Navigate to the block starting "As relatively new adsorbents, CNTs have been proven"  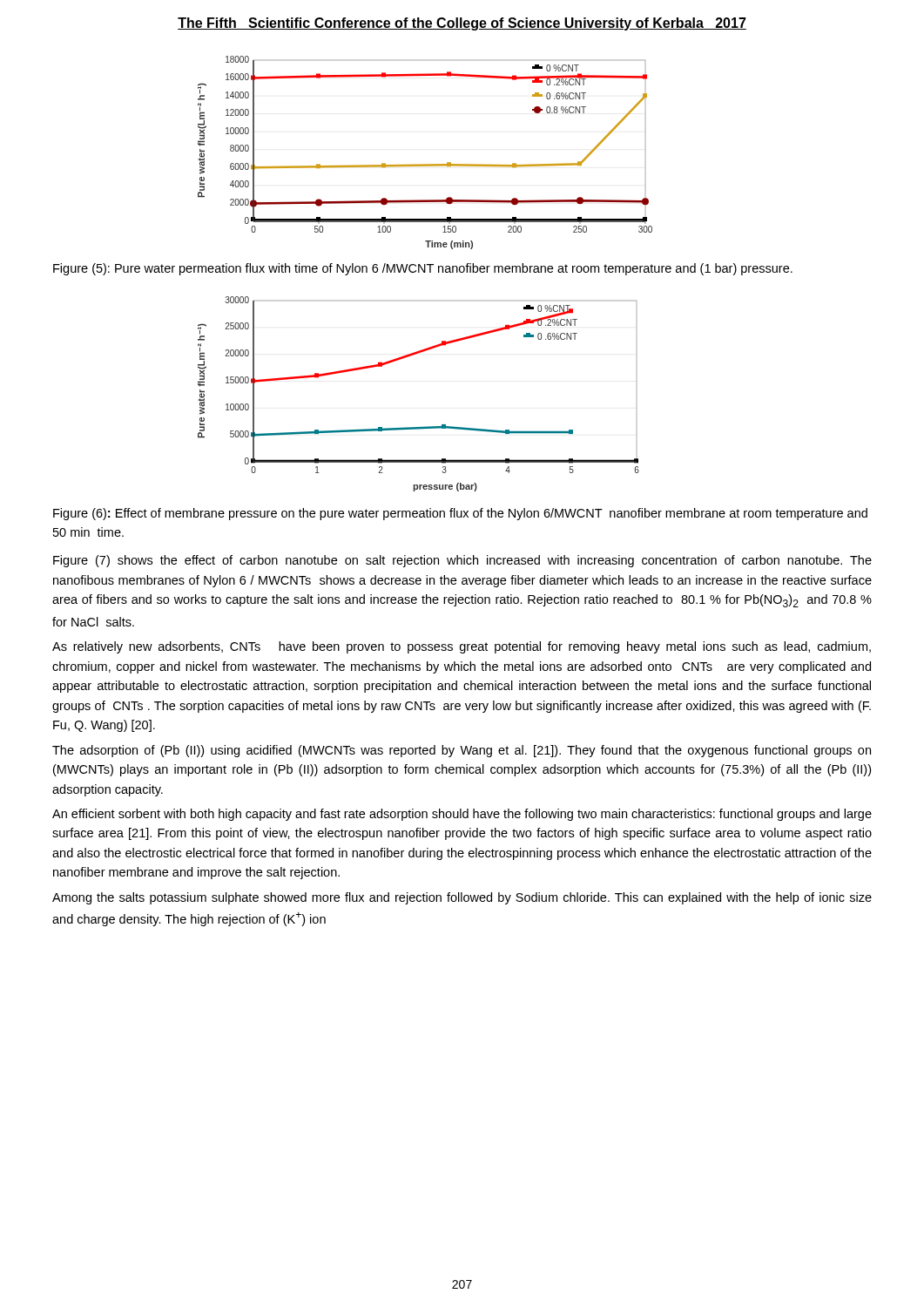point(462,686)
